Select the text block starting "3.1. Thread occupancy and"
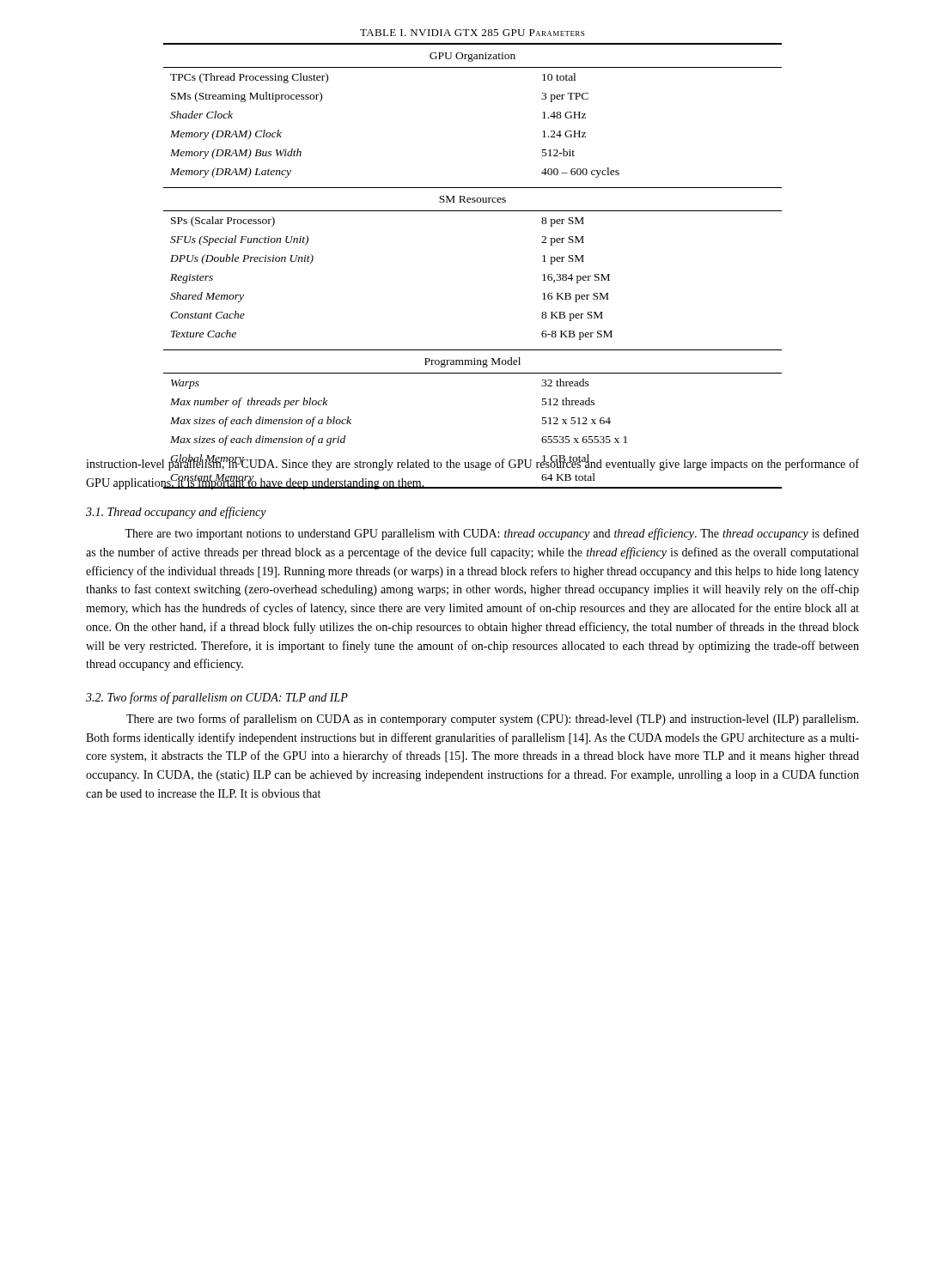 coord(176,512)
